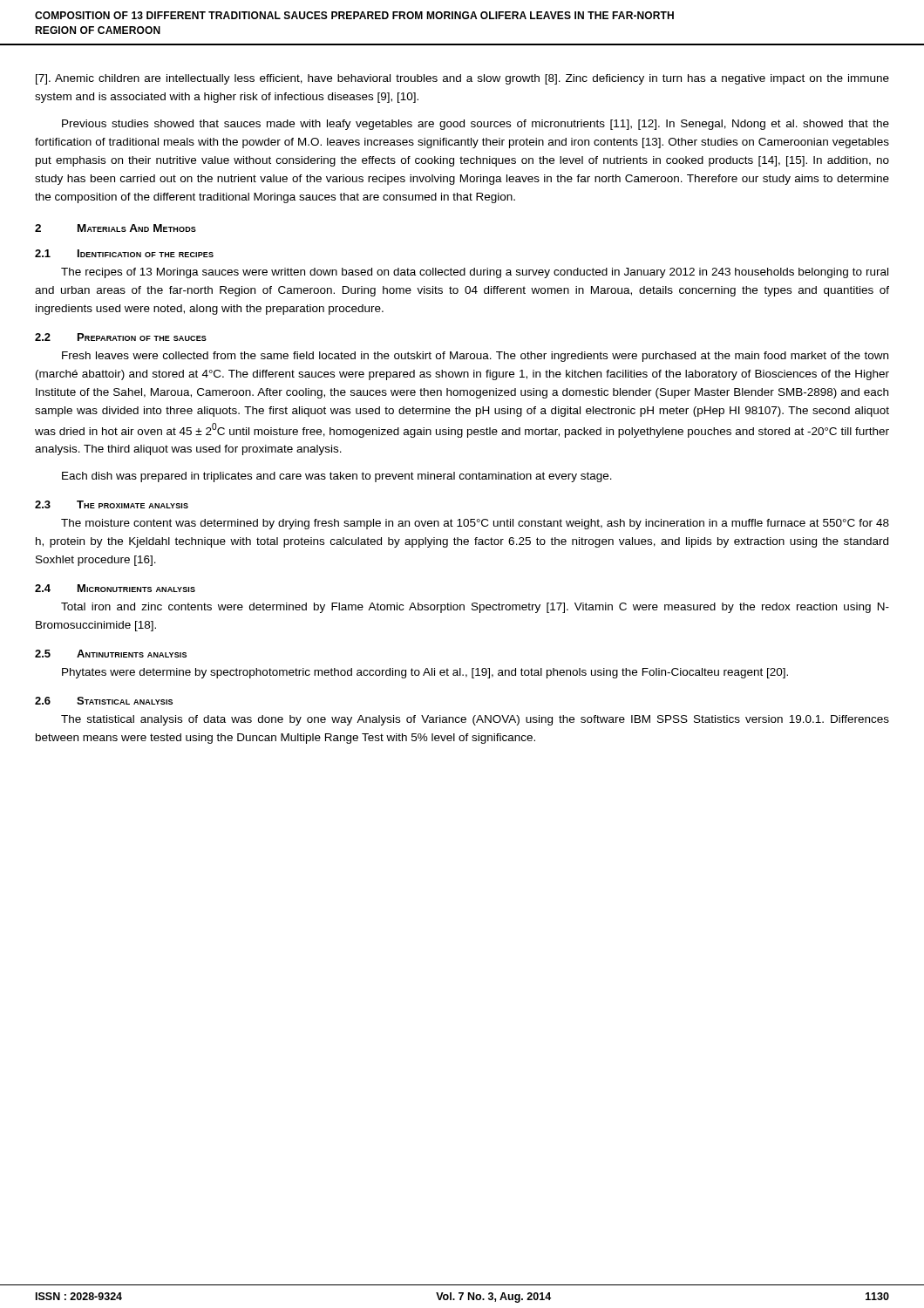
Task: Locate the text "2 Materials And Methods"
Action: [x=115, y=228]
